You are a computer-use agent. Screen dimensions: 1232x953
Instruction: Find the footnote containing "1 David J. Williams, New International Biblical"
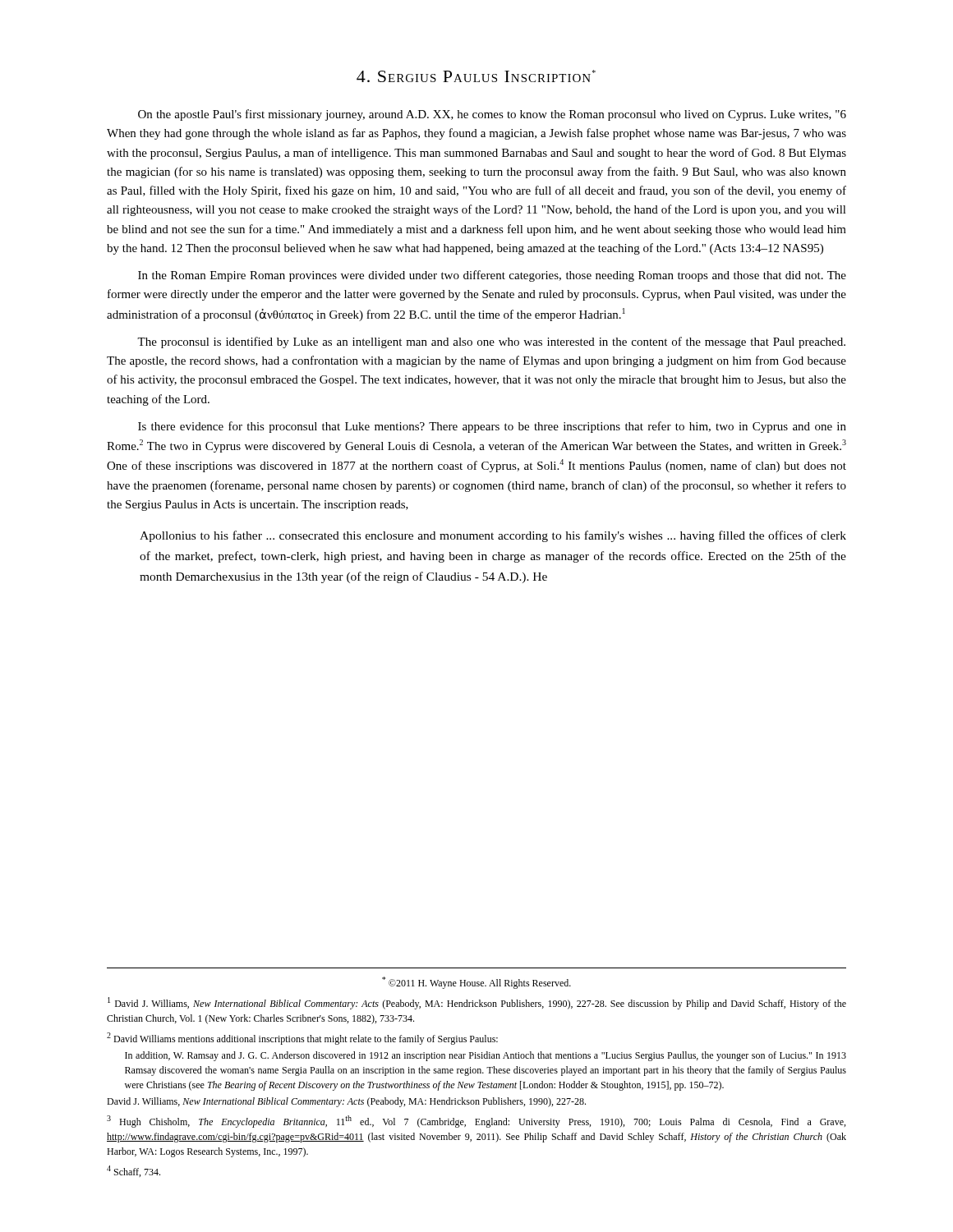pyautogui.click(x=476, y=1010)
